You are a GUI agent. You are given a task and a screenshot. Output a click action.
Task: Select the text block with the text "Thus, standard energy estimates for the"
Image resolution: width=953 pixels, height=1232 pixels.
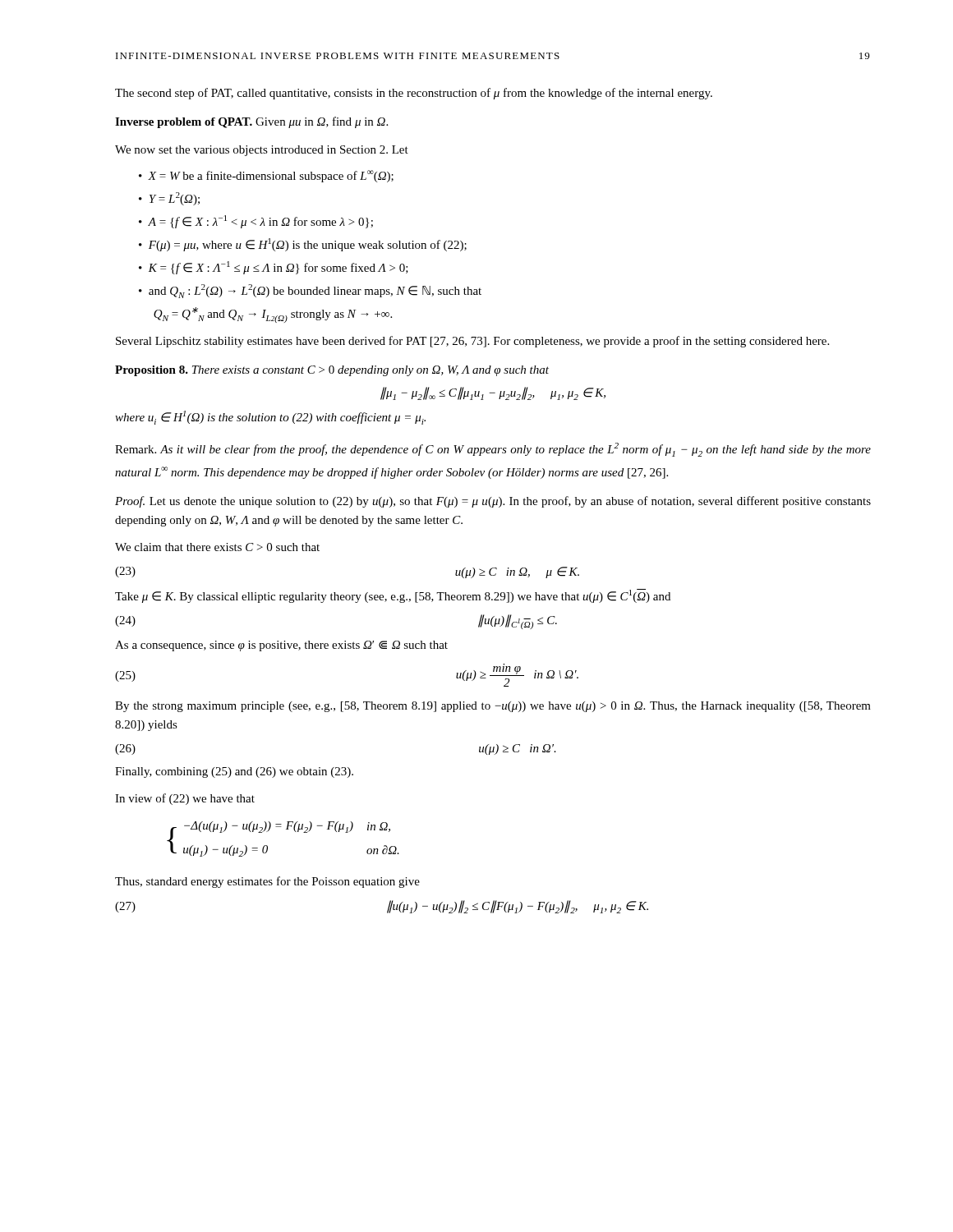coord(267,882)
